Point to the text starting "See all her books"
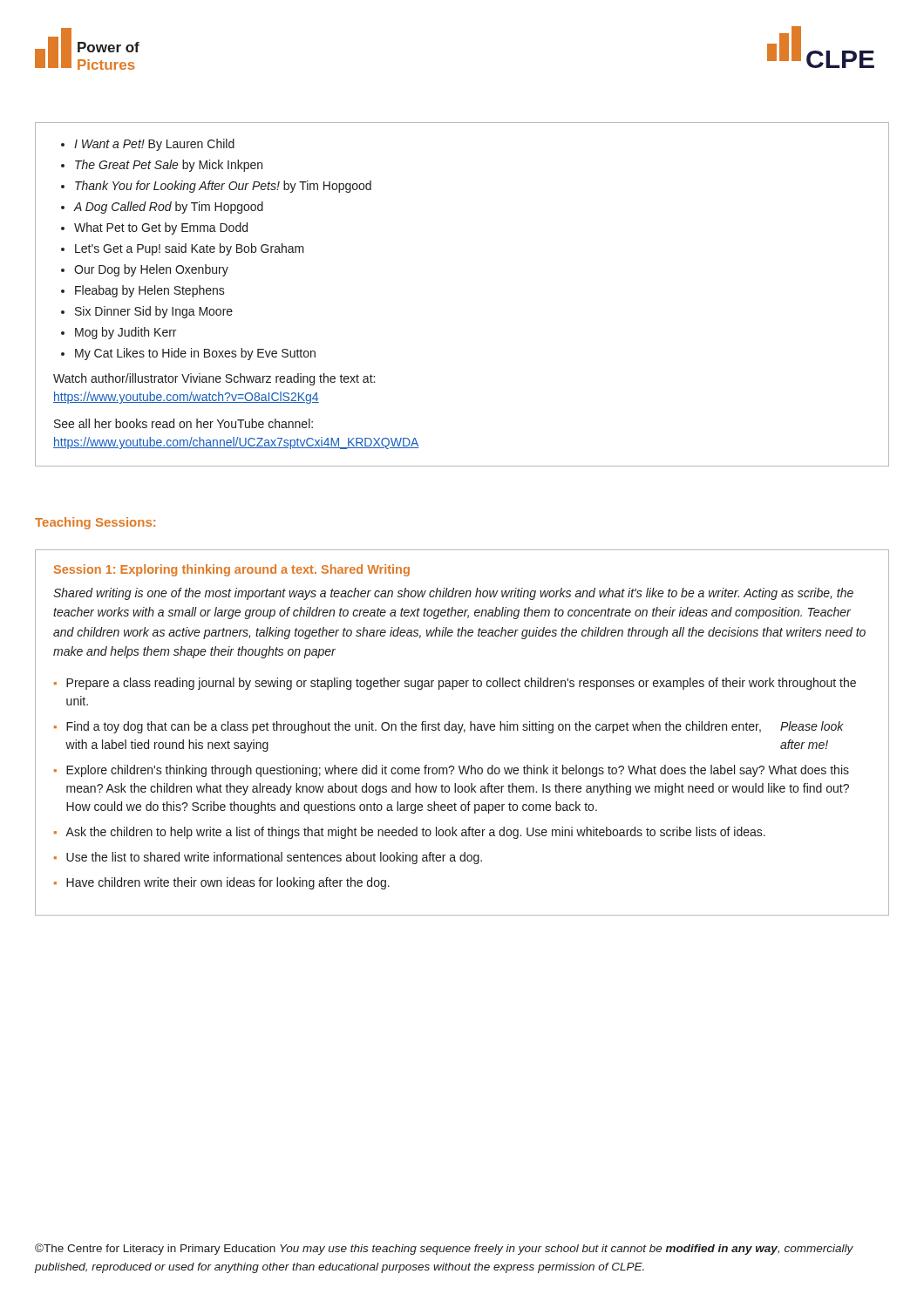Image resolution: width=924 pixels, height=1308 pixels. click(x=236, y=433)
